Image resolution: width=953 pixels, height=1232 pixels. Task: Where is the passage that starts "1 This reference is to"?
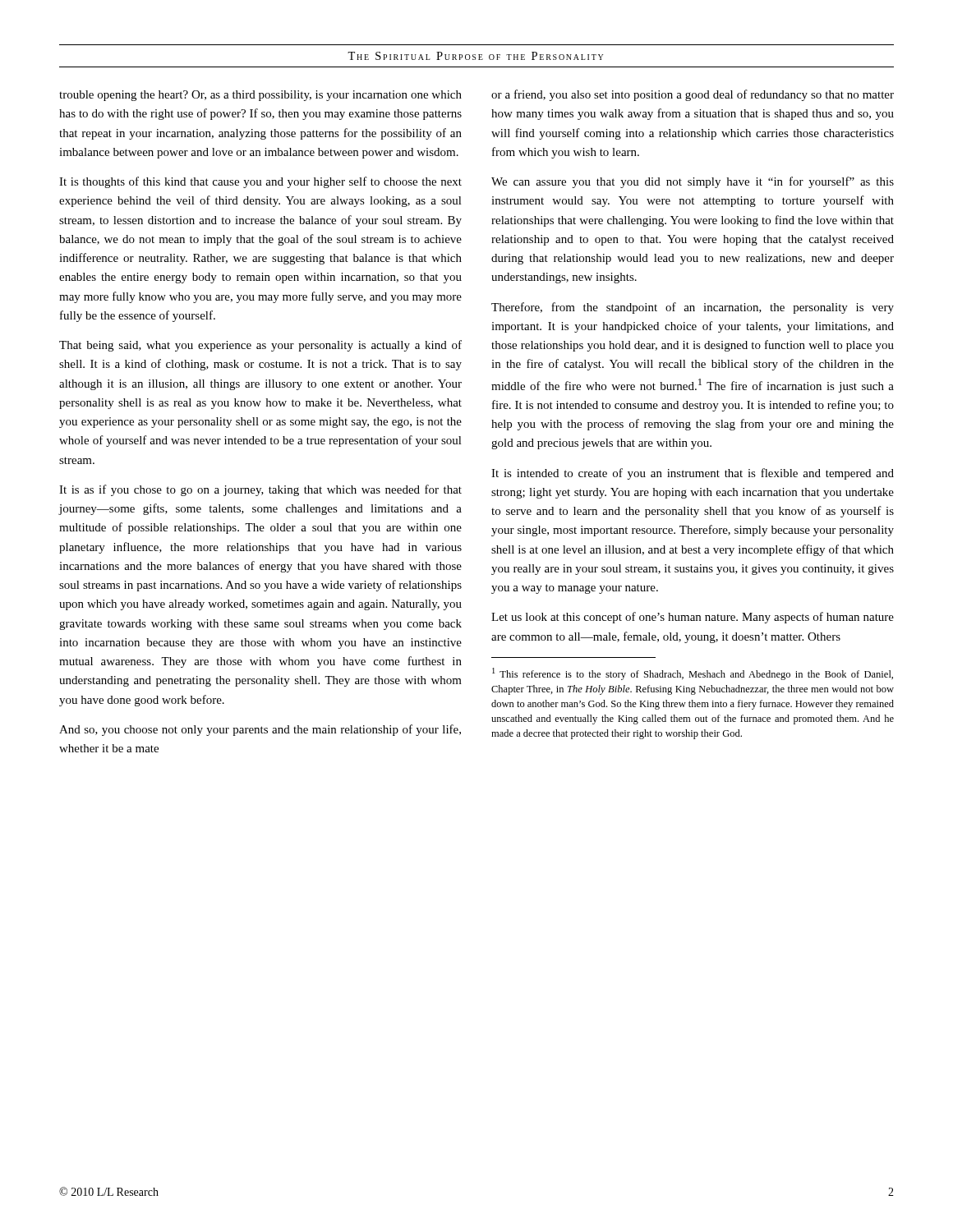pyautogui.click(x=693, y=703)
